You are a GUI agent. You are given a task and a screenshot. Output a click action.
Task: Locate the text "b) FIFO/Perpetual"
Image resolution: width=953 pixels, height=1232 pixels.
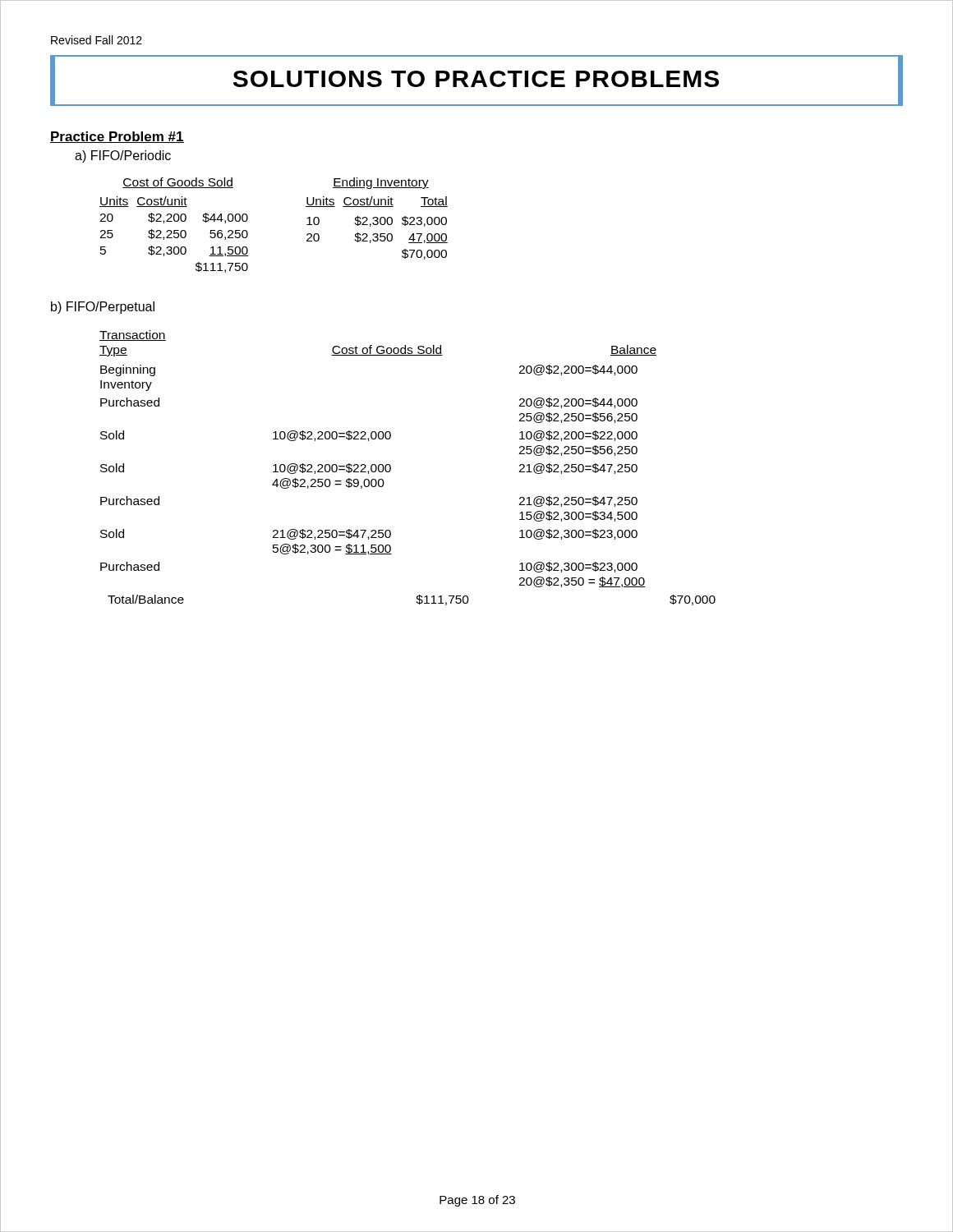click(103, 307)
